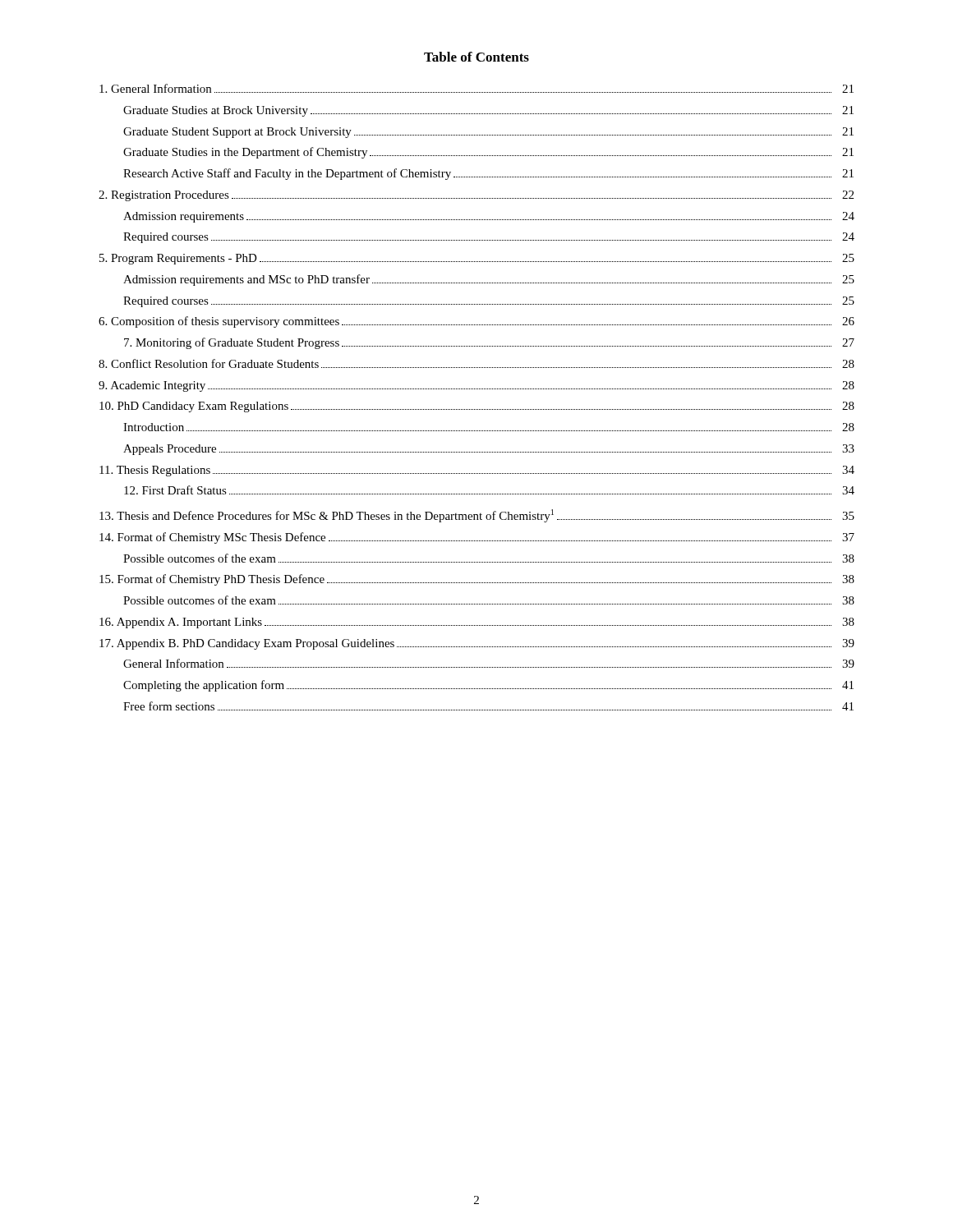
Task: Find the region starting "General Information 21 Graduate Studies at Brock"
Action: 476,398
